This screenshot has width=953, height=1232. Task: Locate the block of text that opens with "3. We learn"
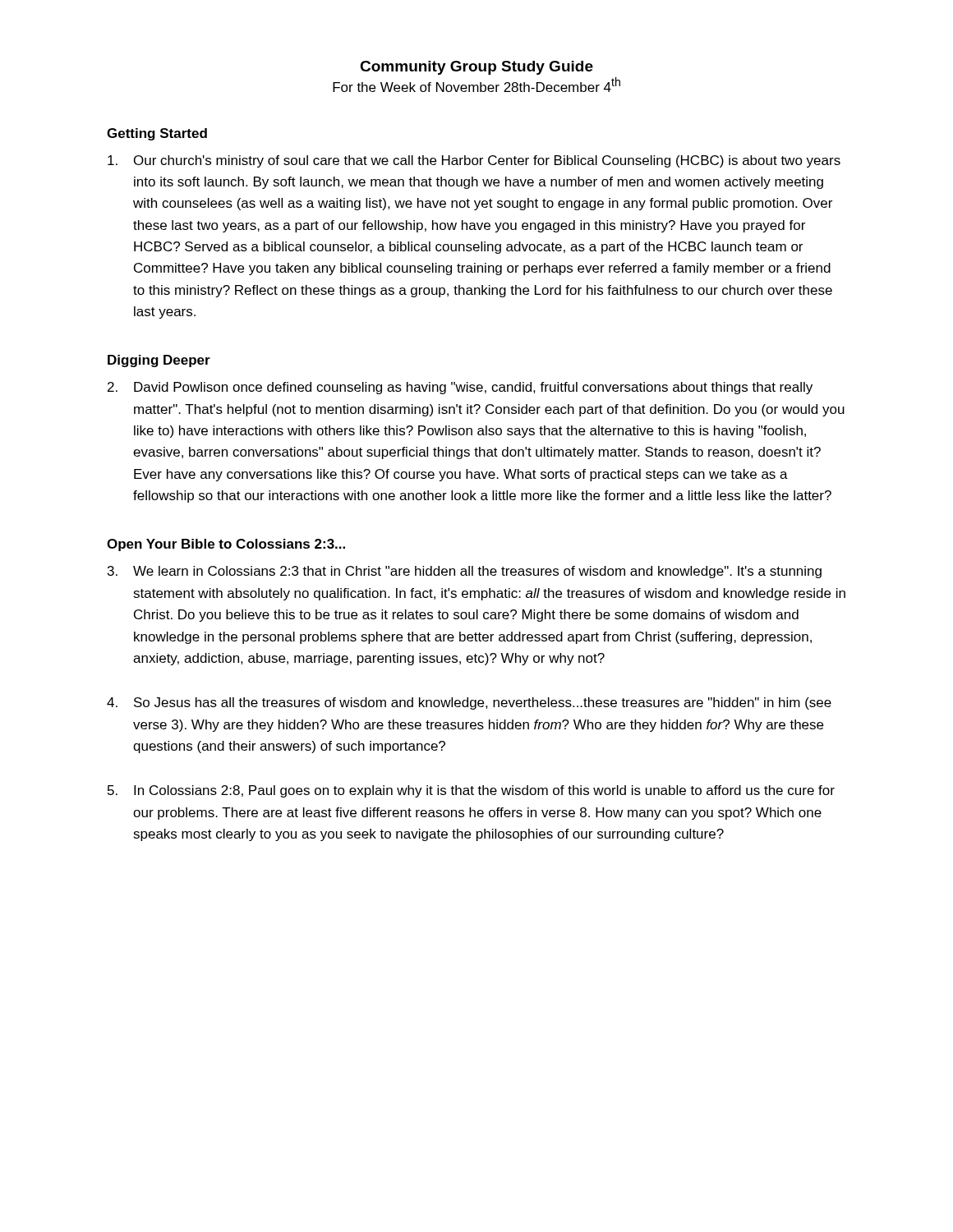point(476,615)
